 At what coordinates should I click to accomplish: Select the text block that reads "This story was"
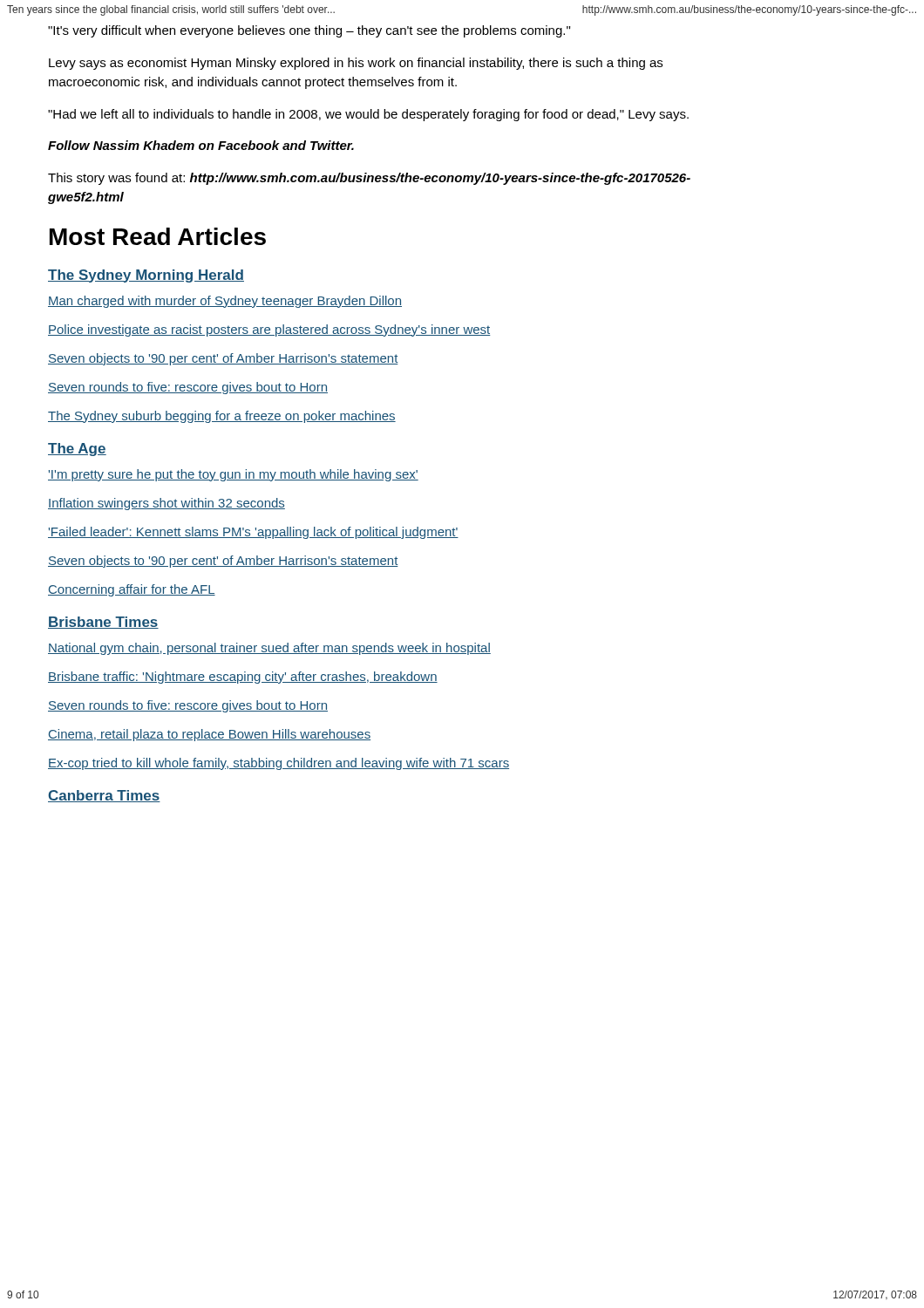[369, 187]
